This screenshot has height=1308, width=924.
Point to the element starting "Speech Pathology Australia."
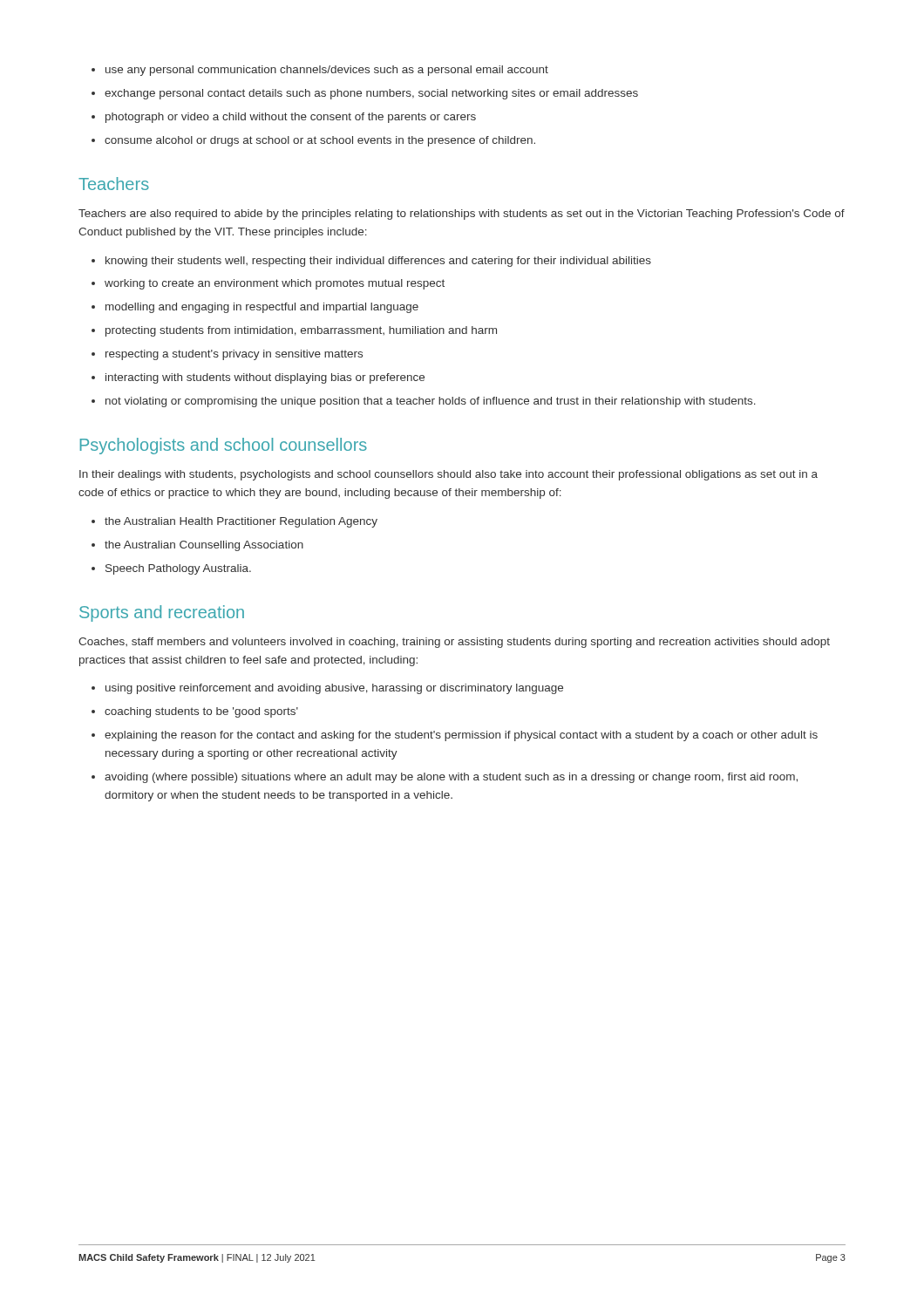click(x=178, y=568)
